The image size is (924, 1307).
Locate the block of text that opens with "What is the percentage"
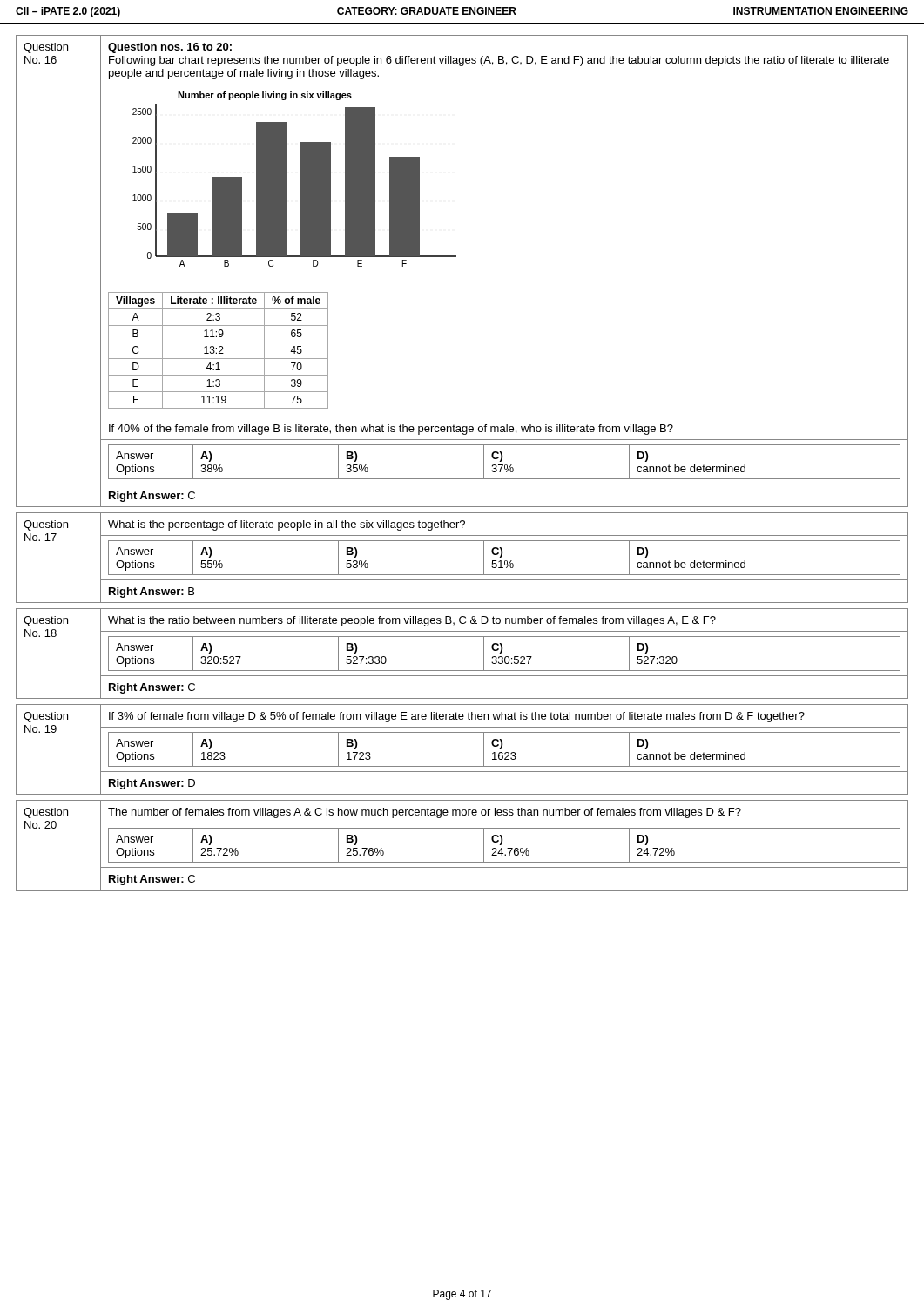[x=287, y=524]
